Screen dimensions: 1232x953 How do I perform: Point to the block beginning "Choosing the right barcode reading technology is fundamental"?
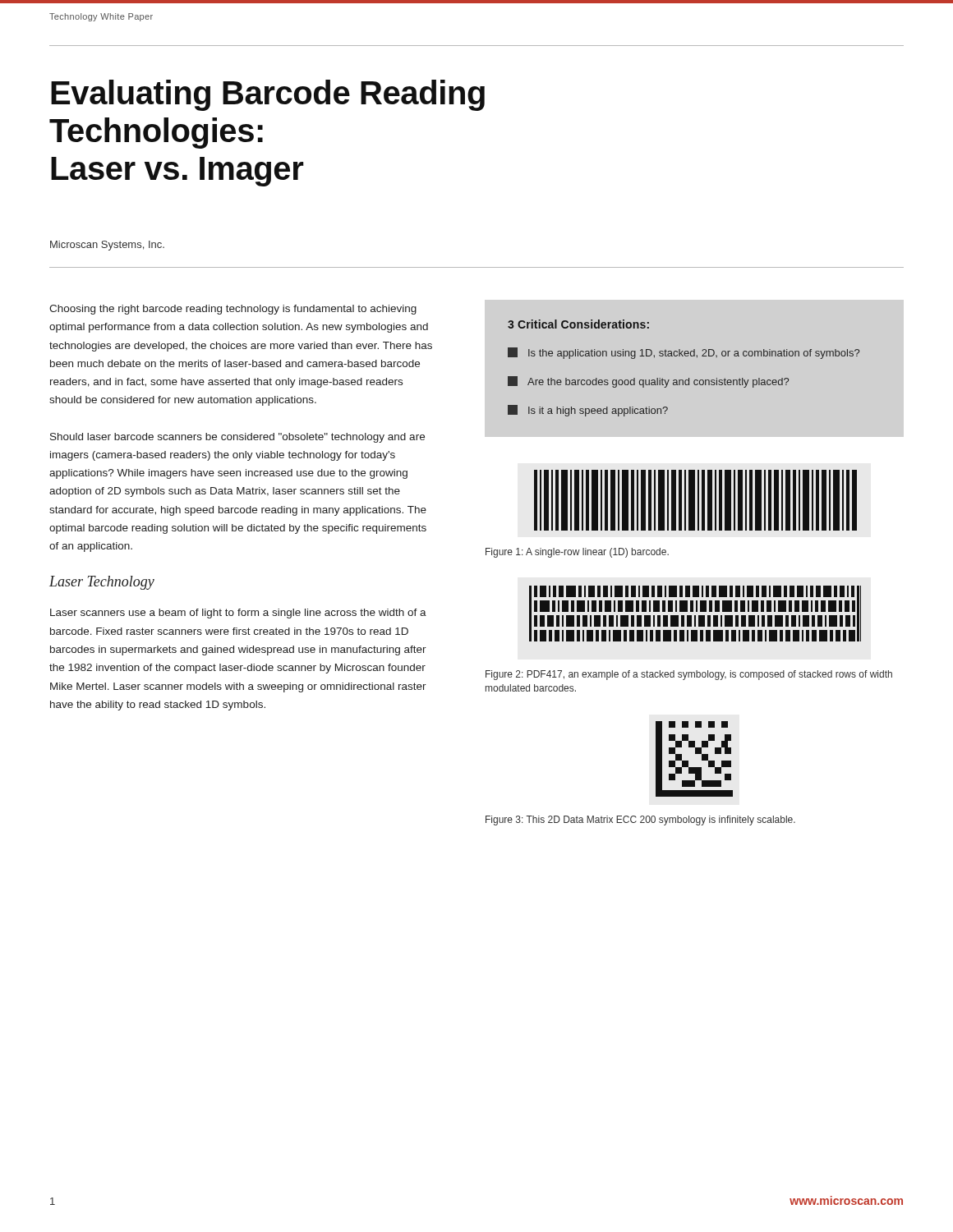pos(242,428)
